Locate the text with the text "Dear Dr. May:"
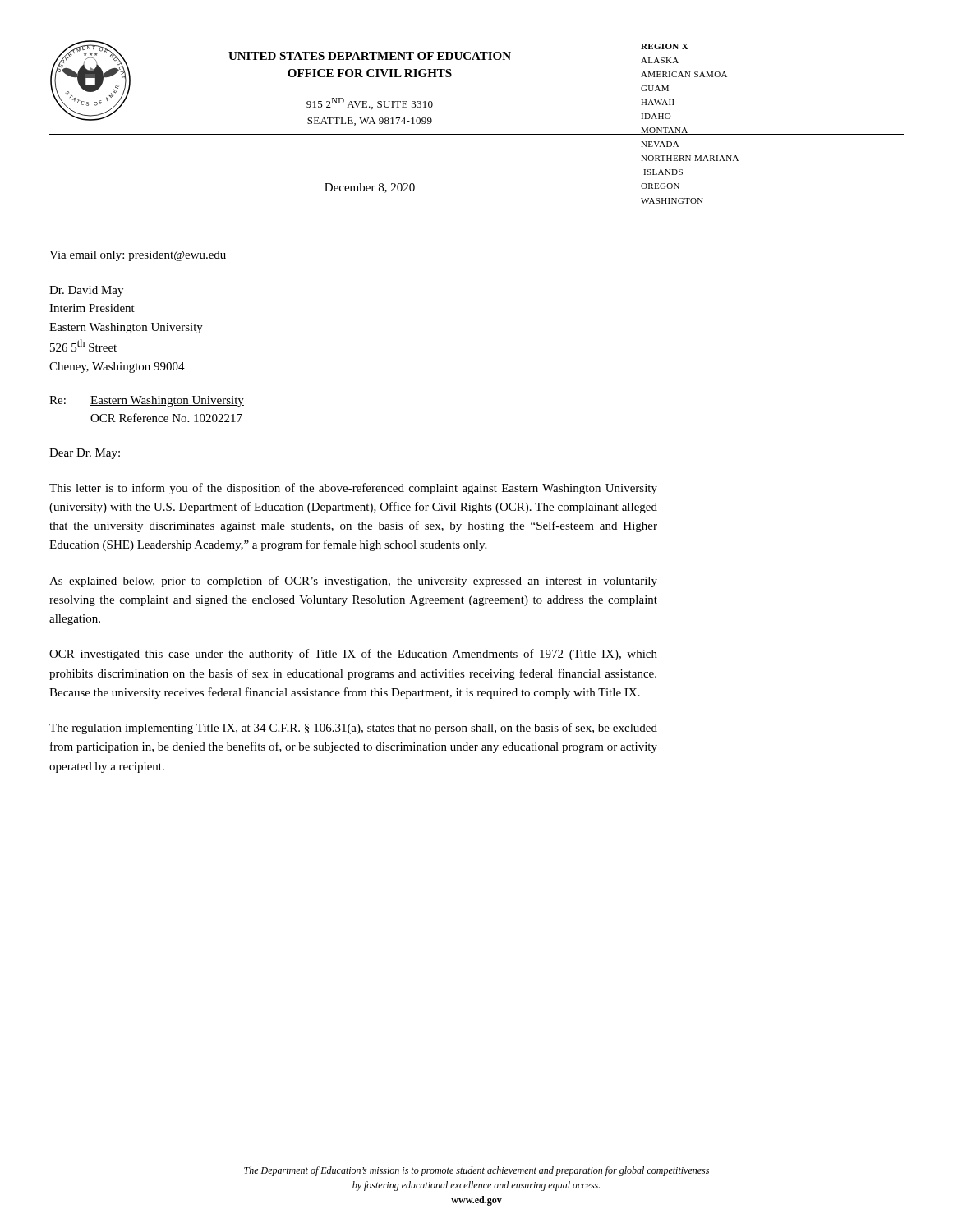 (x=85, y=452)
